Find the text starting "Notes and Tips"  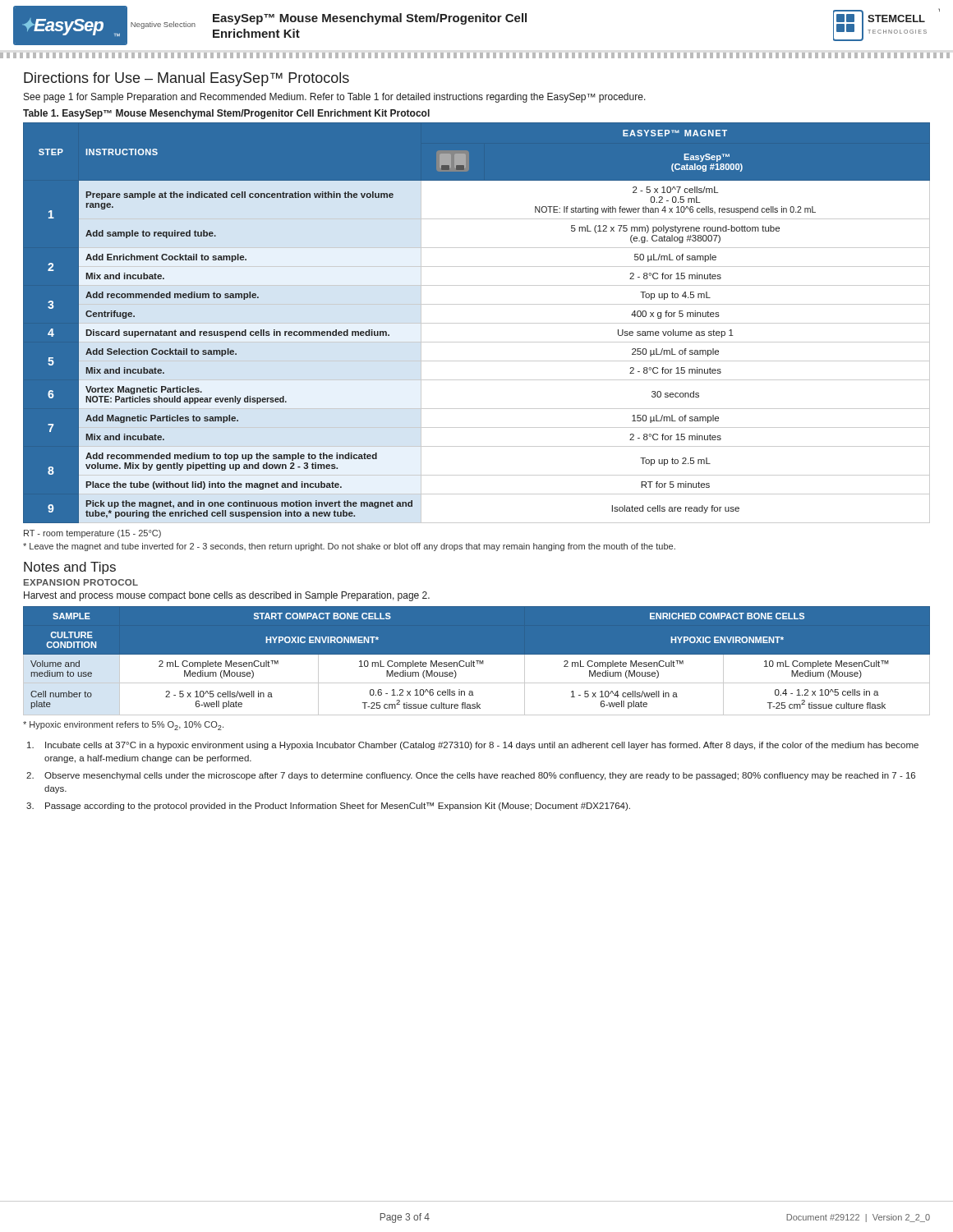(x=70, y=567)
